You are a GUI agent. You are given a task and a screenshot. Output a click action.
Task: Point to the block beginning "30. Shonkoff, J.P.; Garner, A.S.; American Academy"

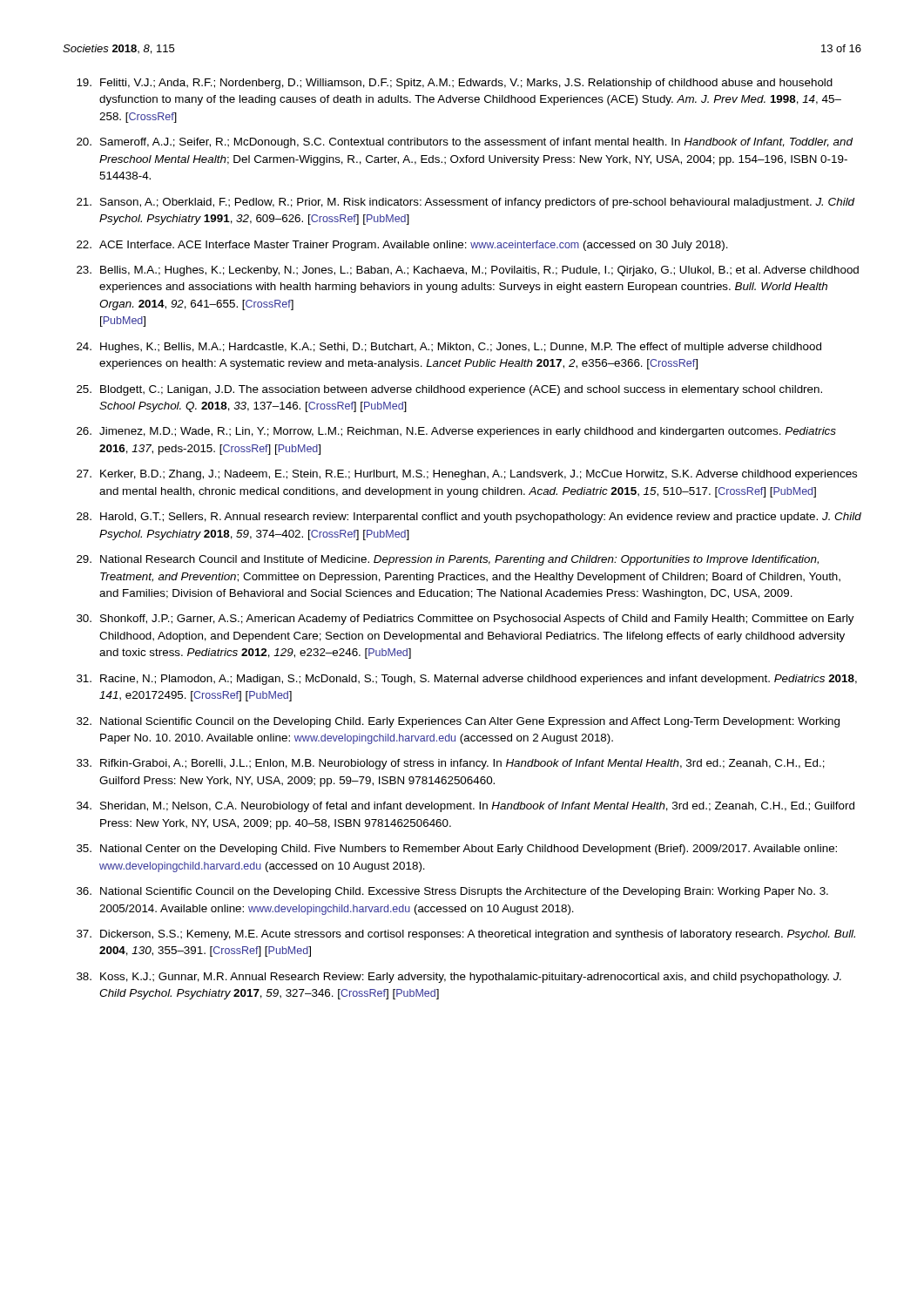[462, 636]
